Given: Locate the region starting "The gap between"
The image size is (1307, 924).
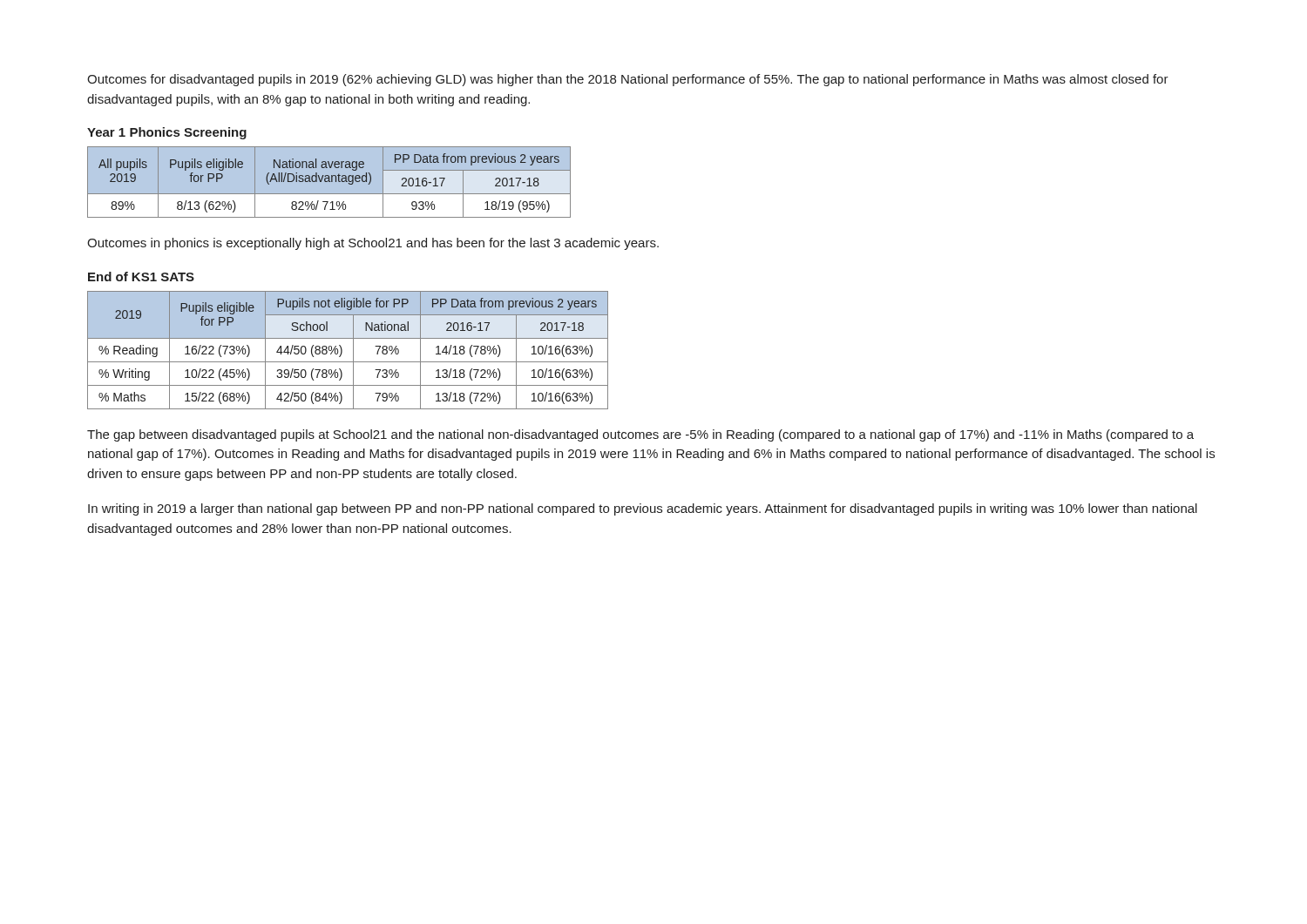Looking at the screenshot, I should pos(651,453).
